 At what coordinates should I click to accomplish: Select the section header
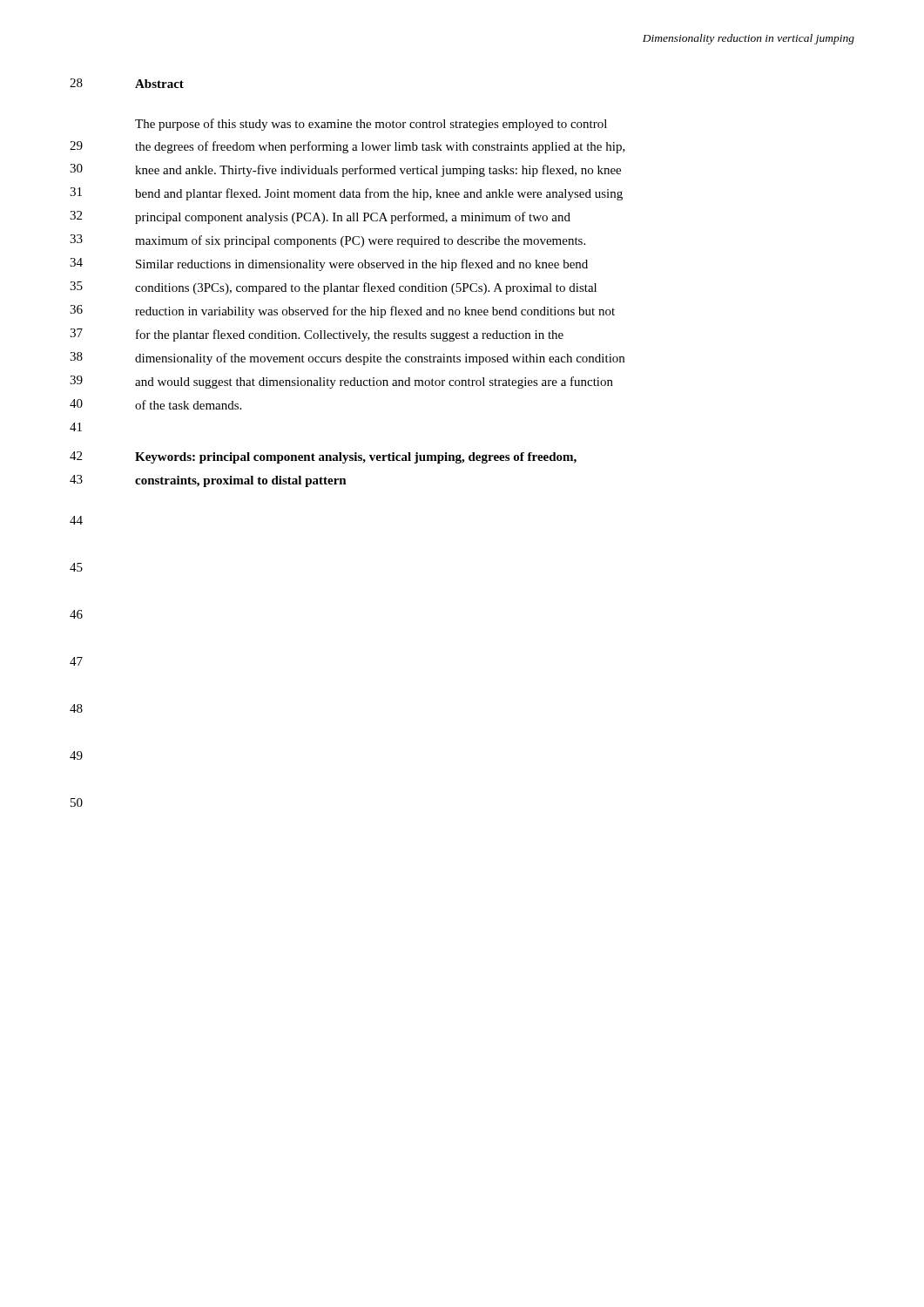[x=159, y=84]
